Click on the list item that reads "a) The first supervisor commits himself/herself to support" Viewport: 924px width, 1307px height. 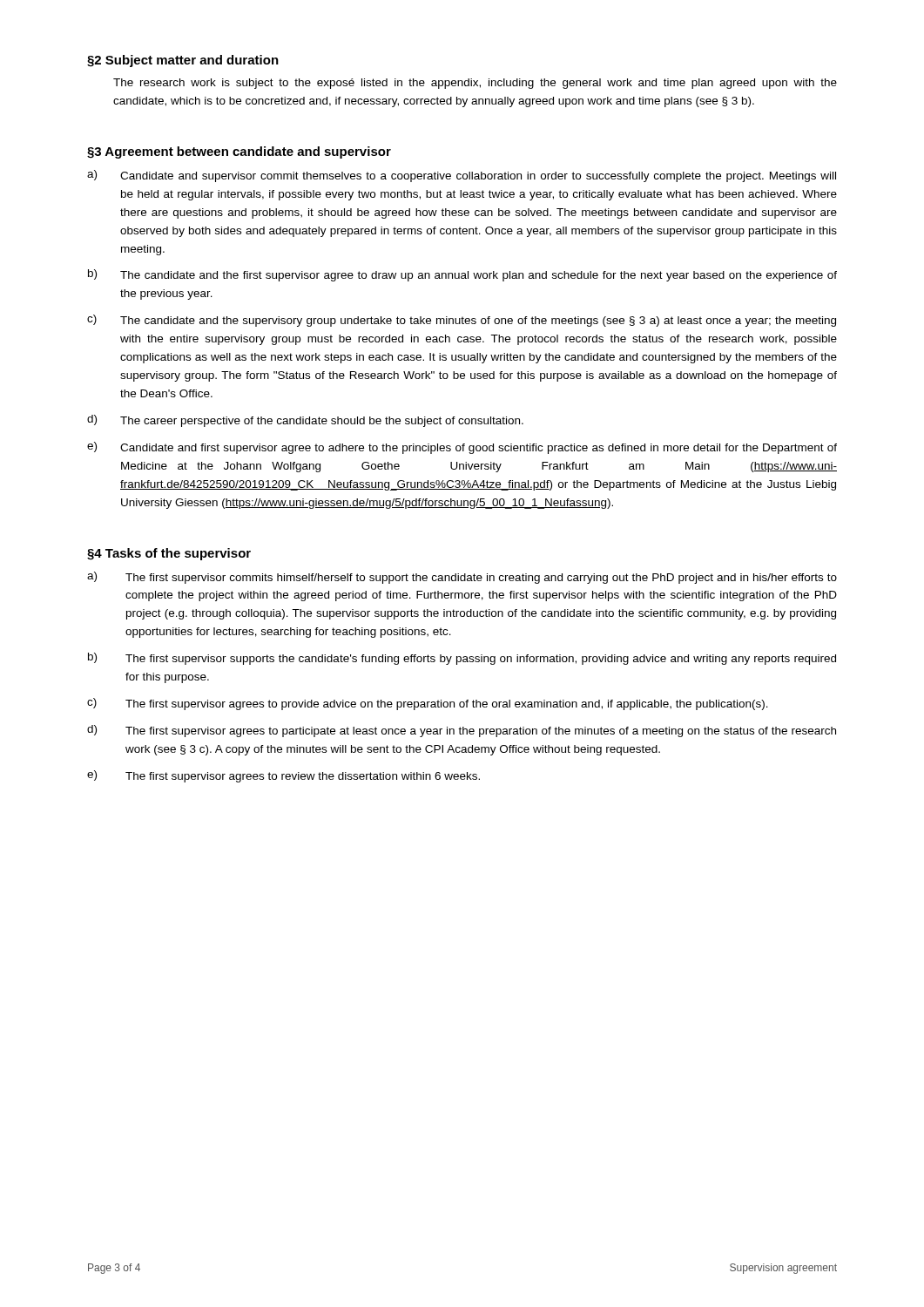(x=462, y=605)
